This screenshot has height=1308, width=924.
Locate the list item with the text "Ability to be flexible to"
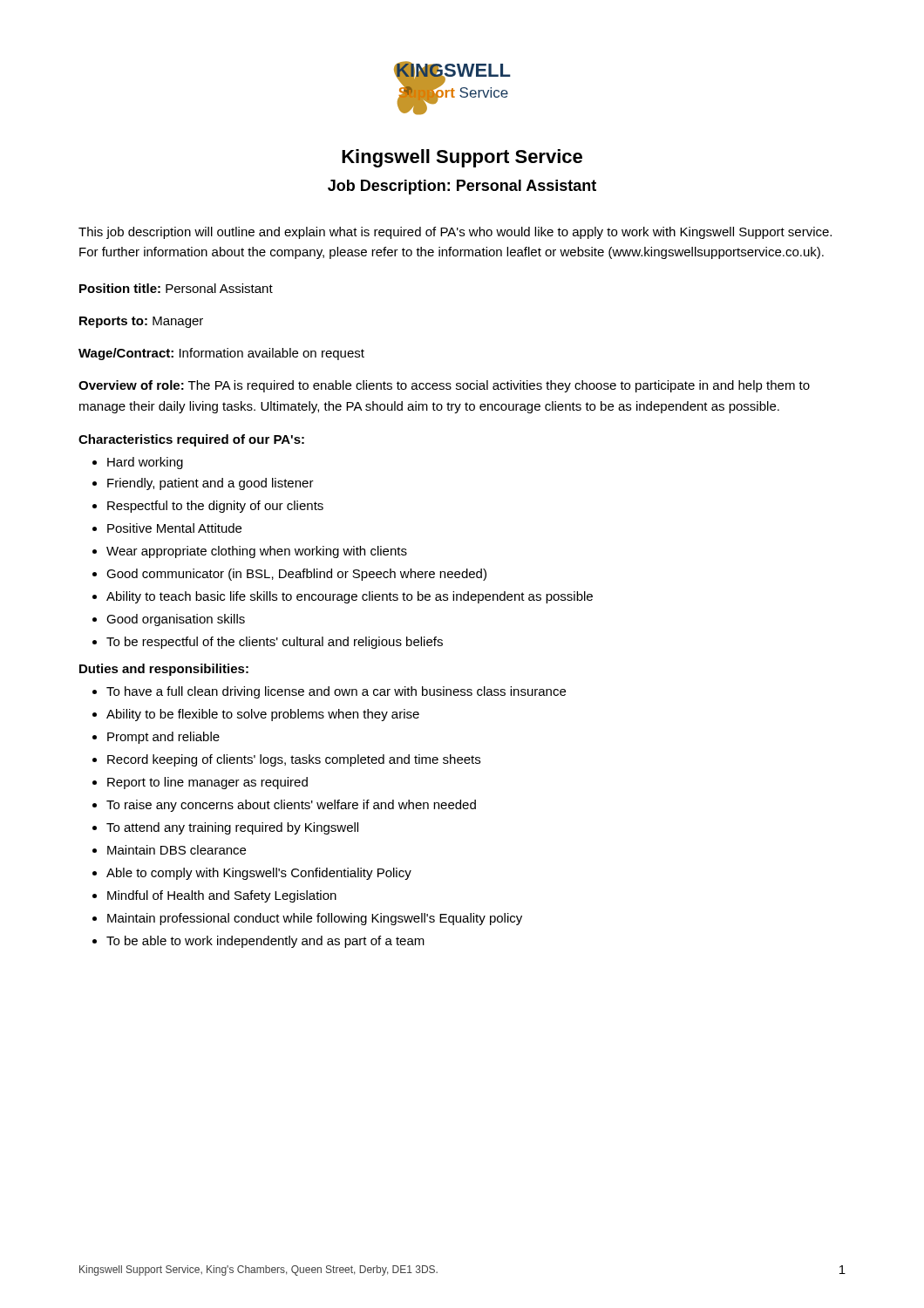pyautogui.click(x=263, y=714)
